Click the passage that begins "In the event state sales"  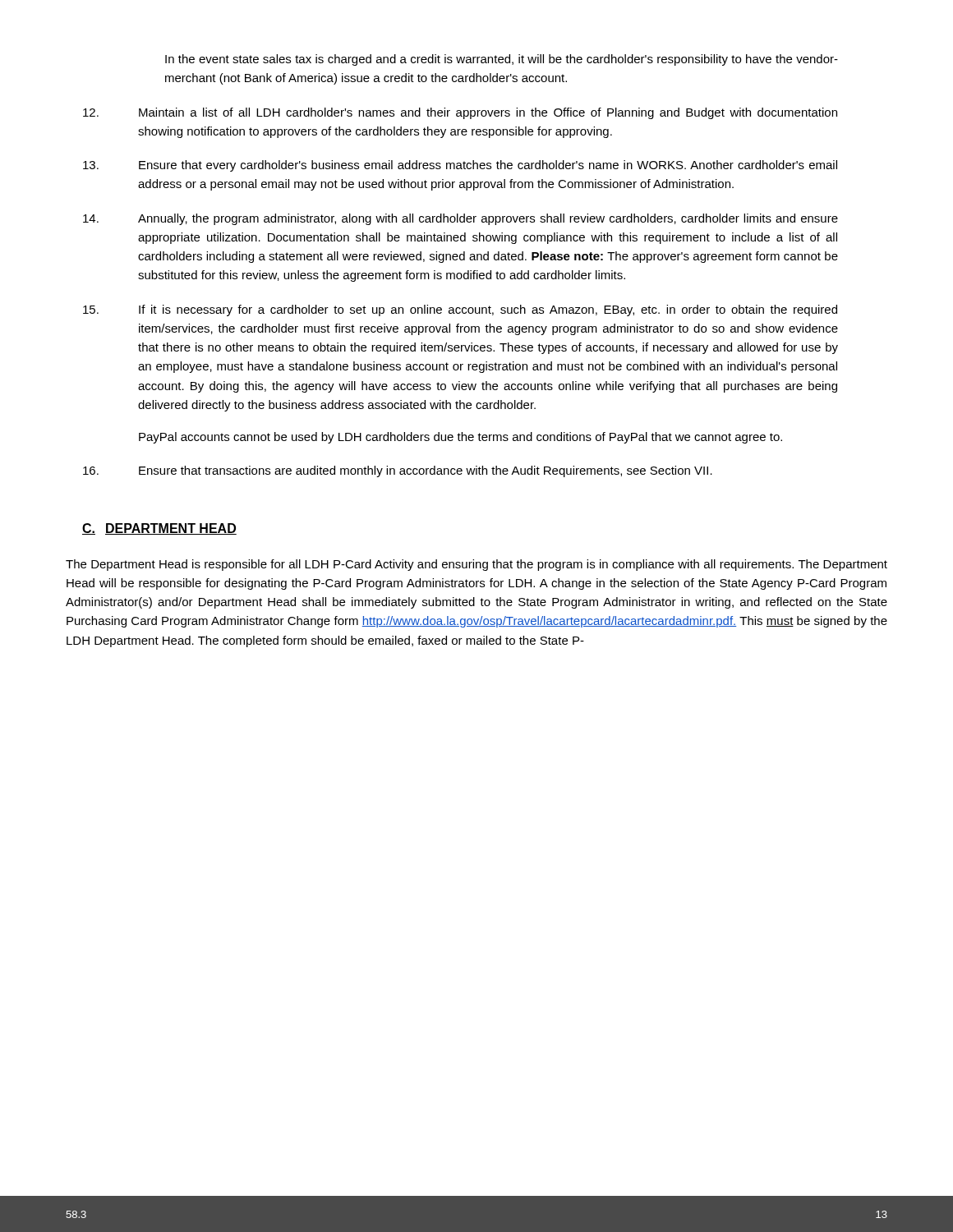tap(501, 68)
